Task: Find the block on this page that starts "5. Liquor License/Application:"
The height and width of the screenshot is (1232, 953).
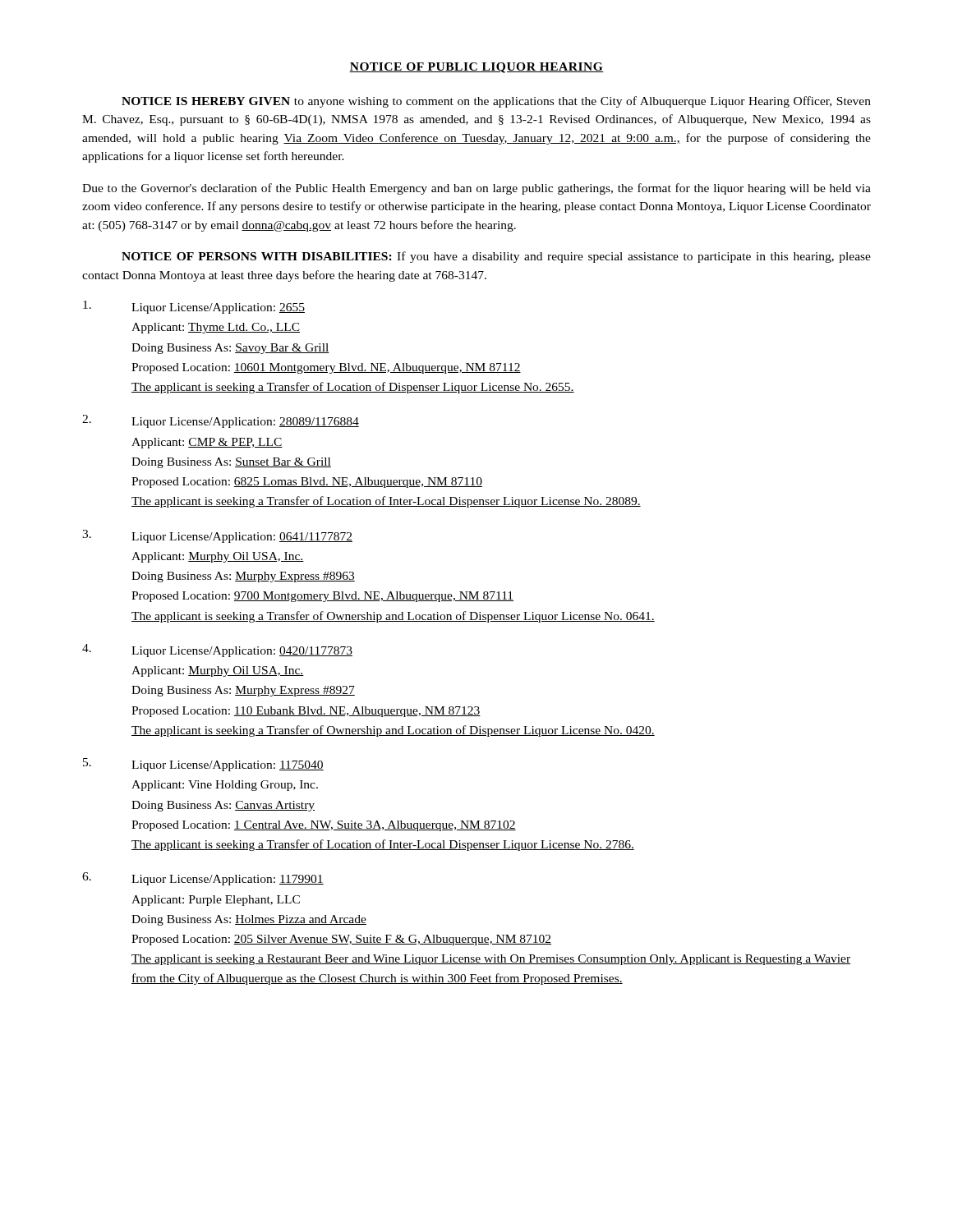Action: click(203, 765)
